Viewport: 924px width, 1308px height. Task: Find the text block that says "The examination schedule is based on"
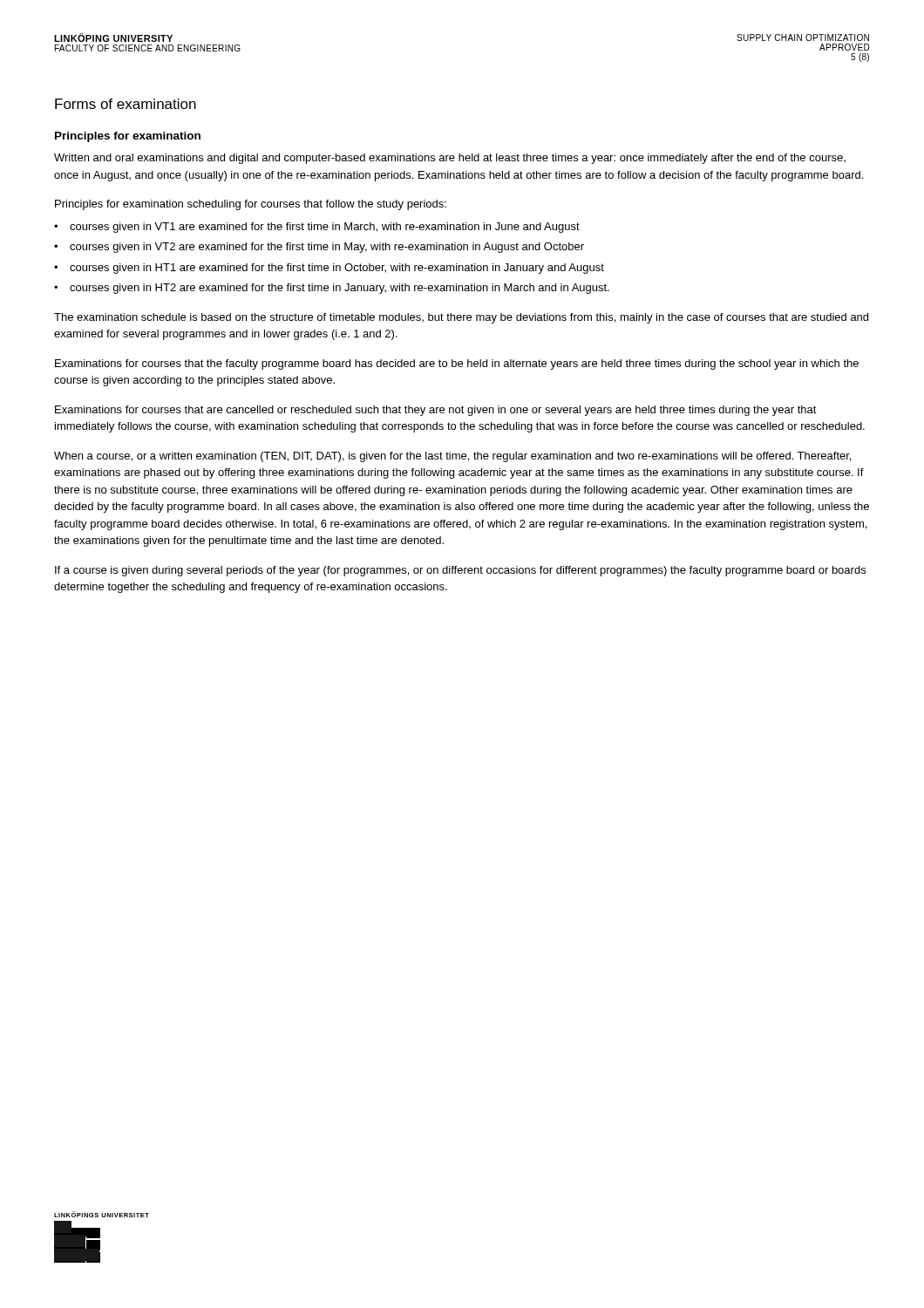click(x=462, y=325)
